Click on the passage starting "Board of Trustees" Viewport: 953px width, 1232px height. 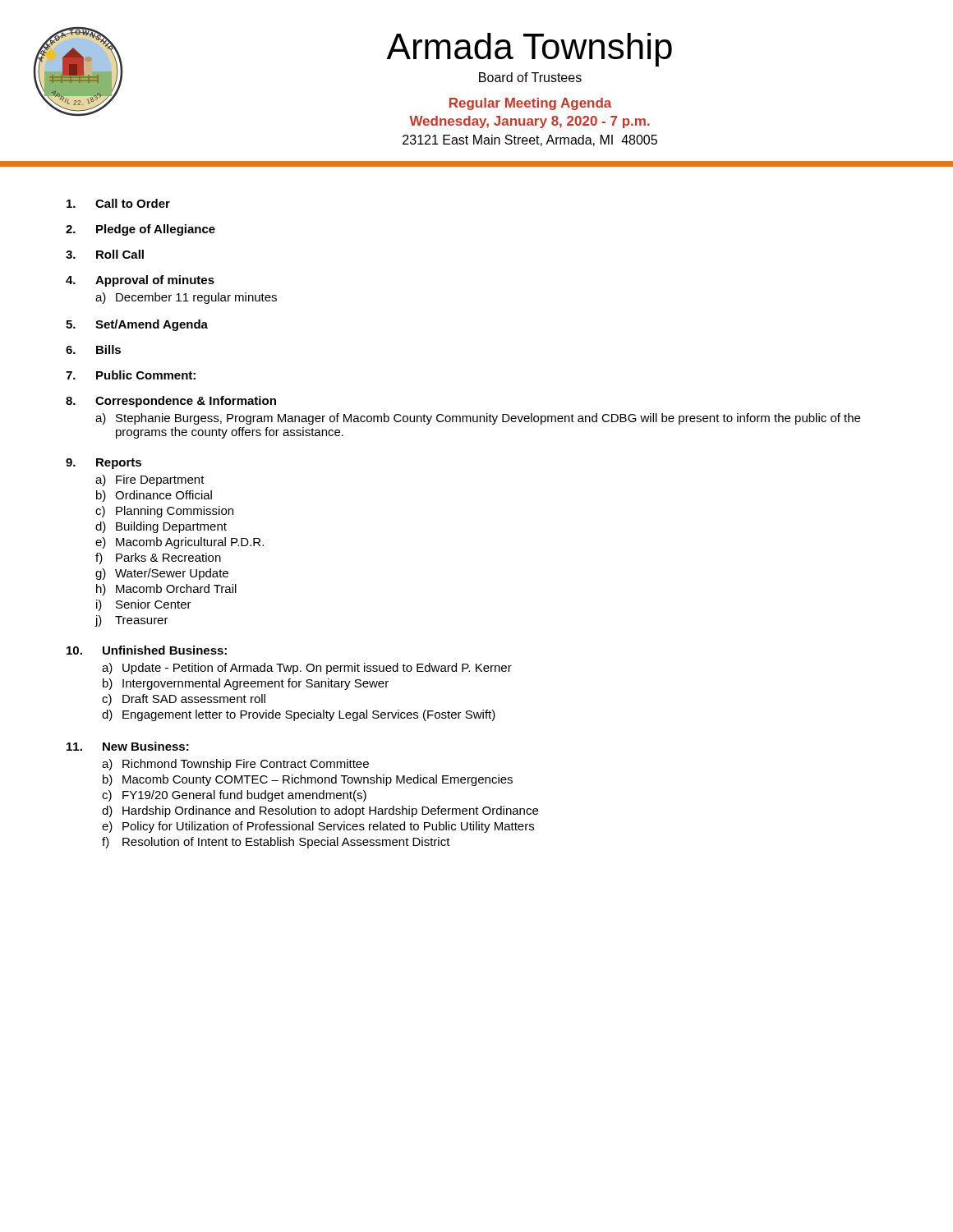point(530,78)
